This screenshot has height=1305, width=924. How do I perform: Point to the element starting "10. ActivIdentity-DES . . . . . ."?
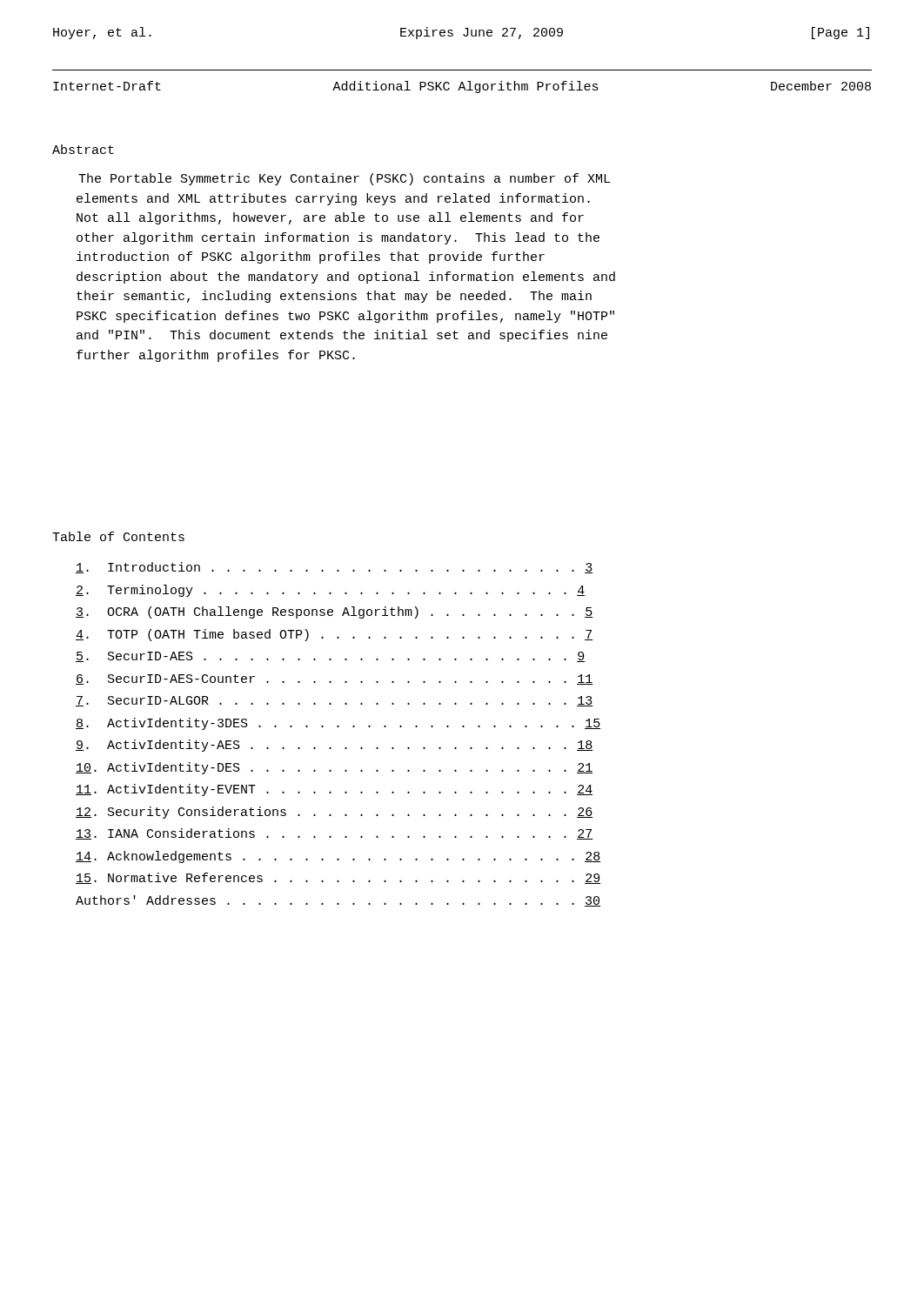[x=322, y=768]
